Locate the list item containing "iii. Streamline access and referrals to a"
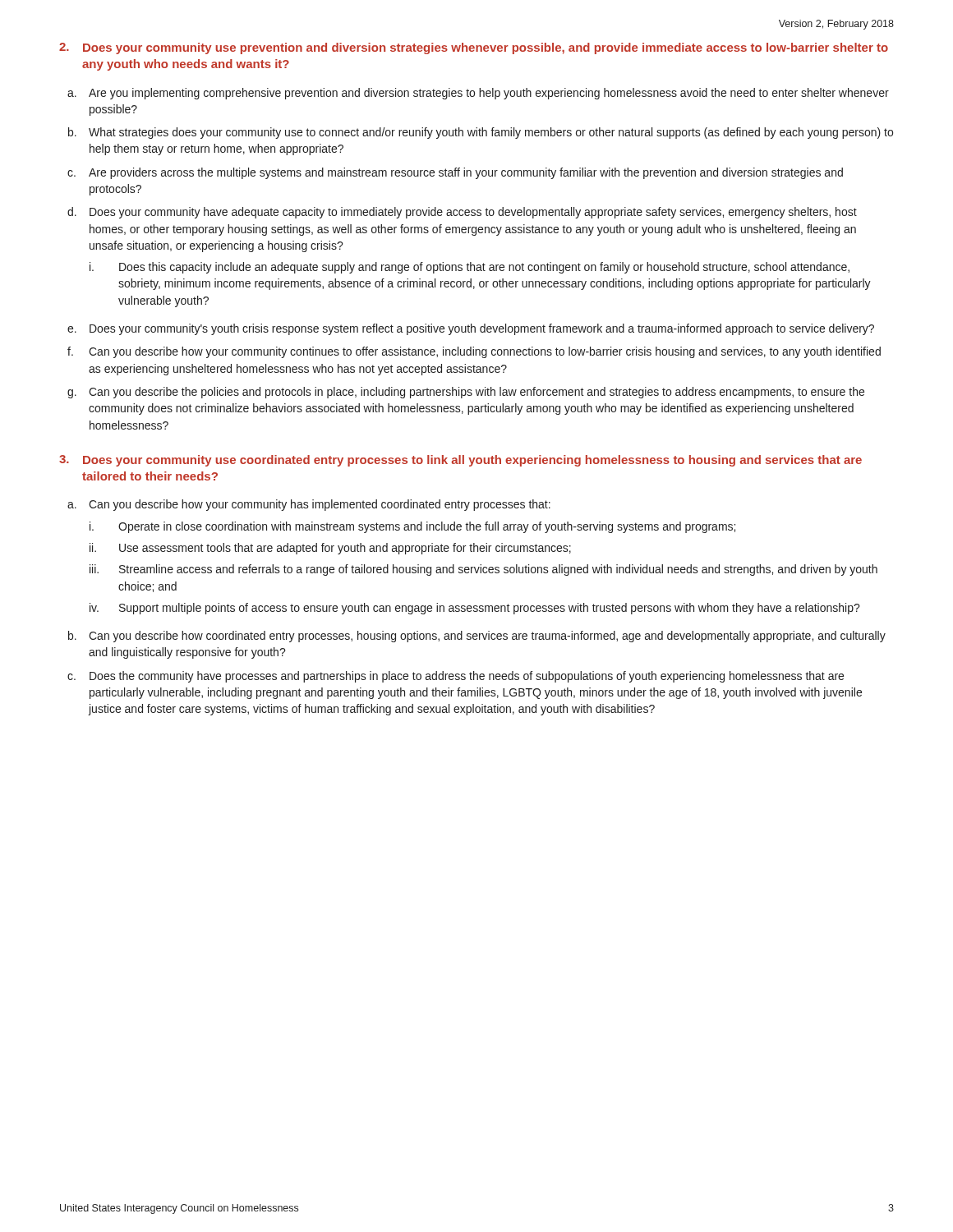 [491, 578]
